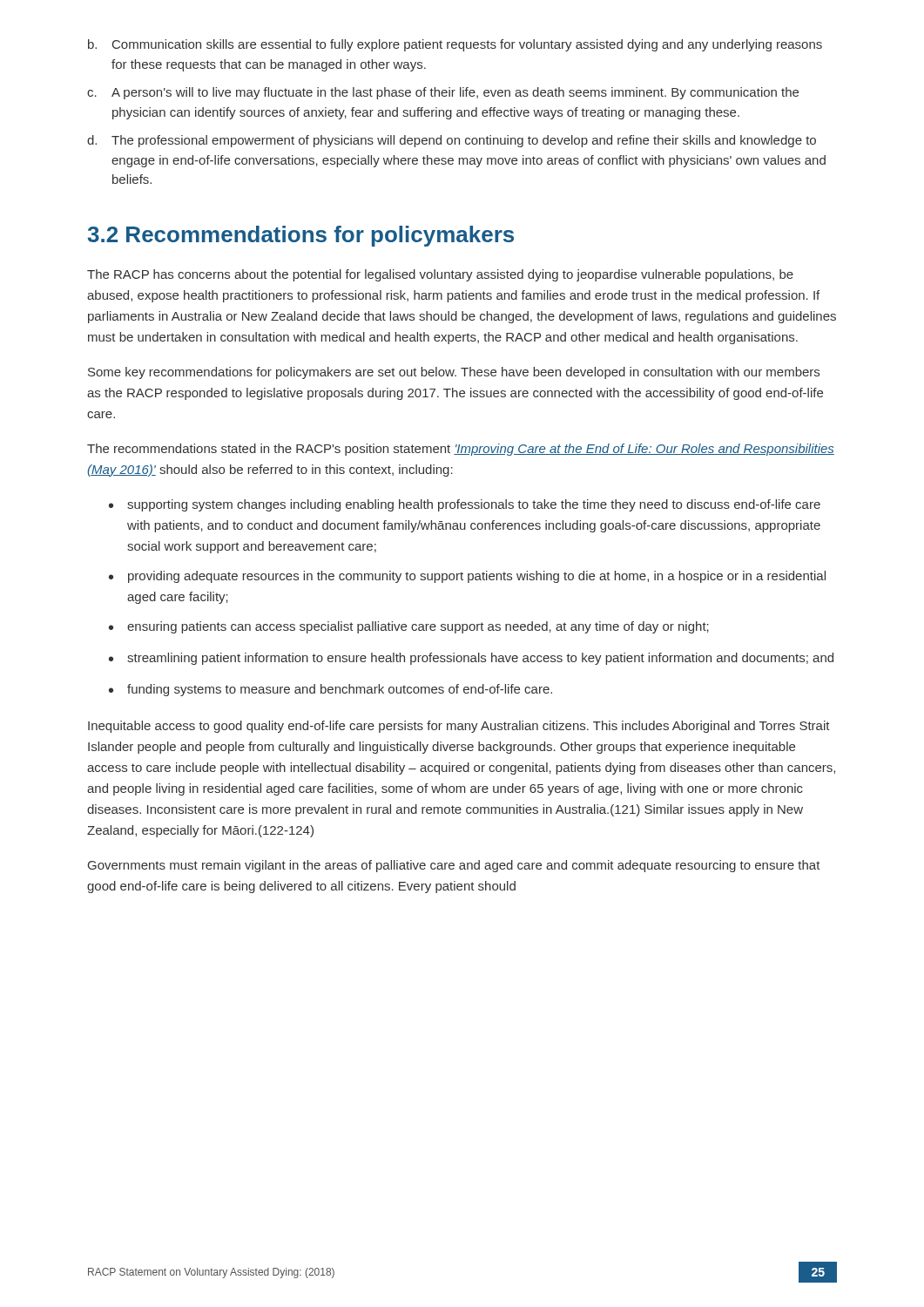Where is the passage that starts "The recommendations stated in the RACP's"?
The image size is (924, 1307).
[462, 459]
